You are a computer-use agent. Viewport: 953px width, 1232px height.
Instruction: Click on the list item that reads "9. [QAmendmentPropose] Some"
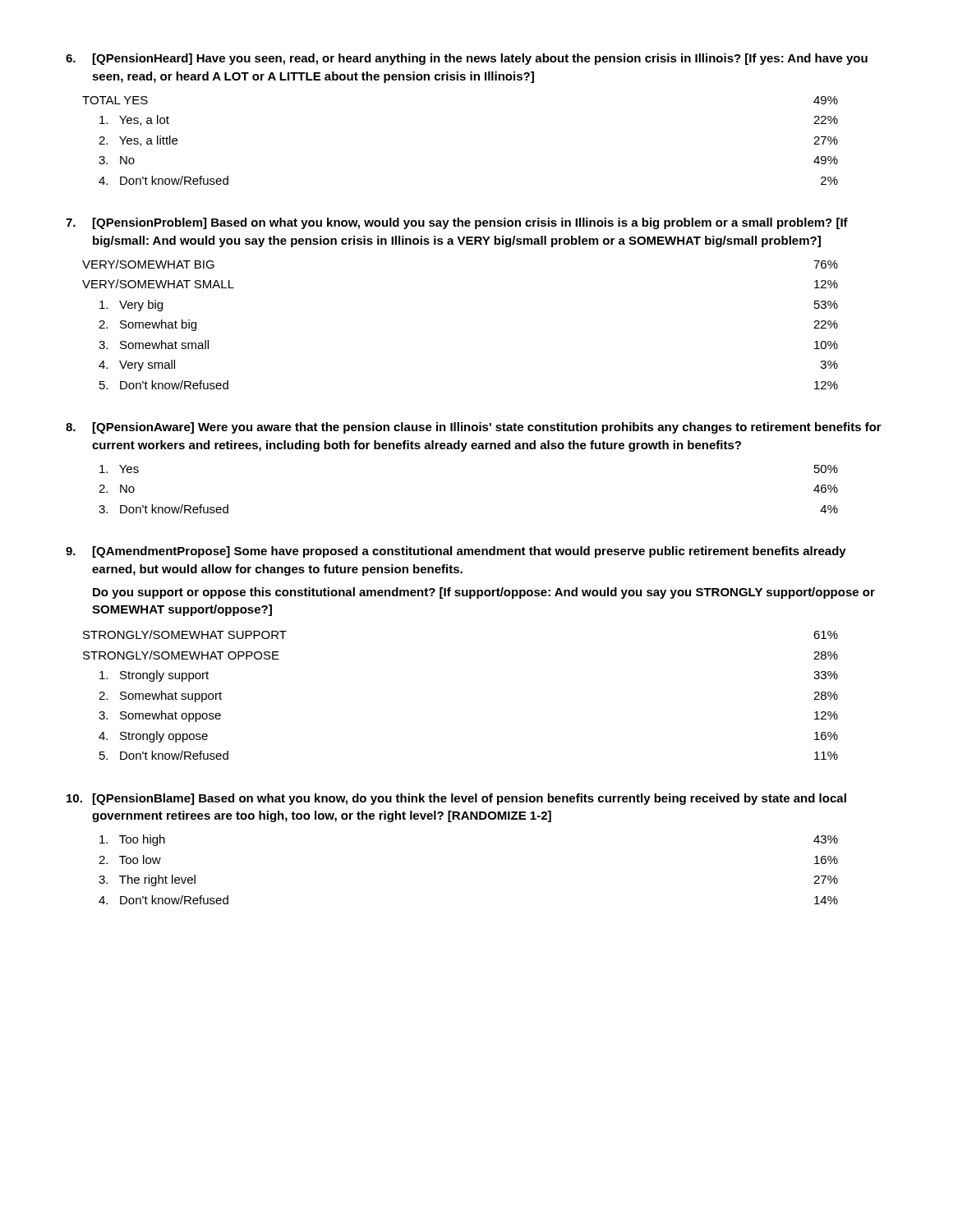click(x=456, y=552)
